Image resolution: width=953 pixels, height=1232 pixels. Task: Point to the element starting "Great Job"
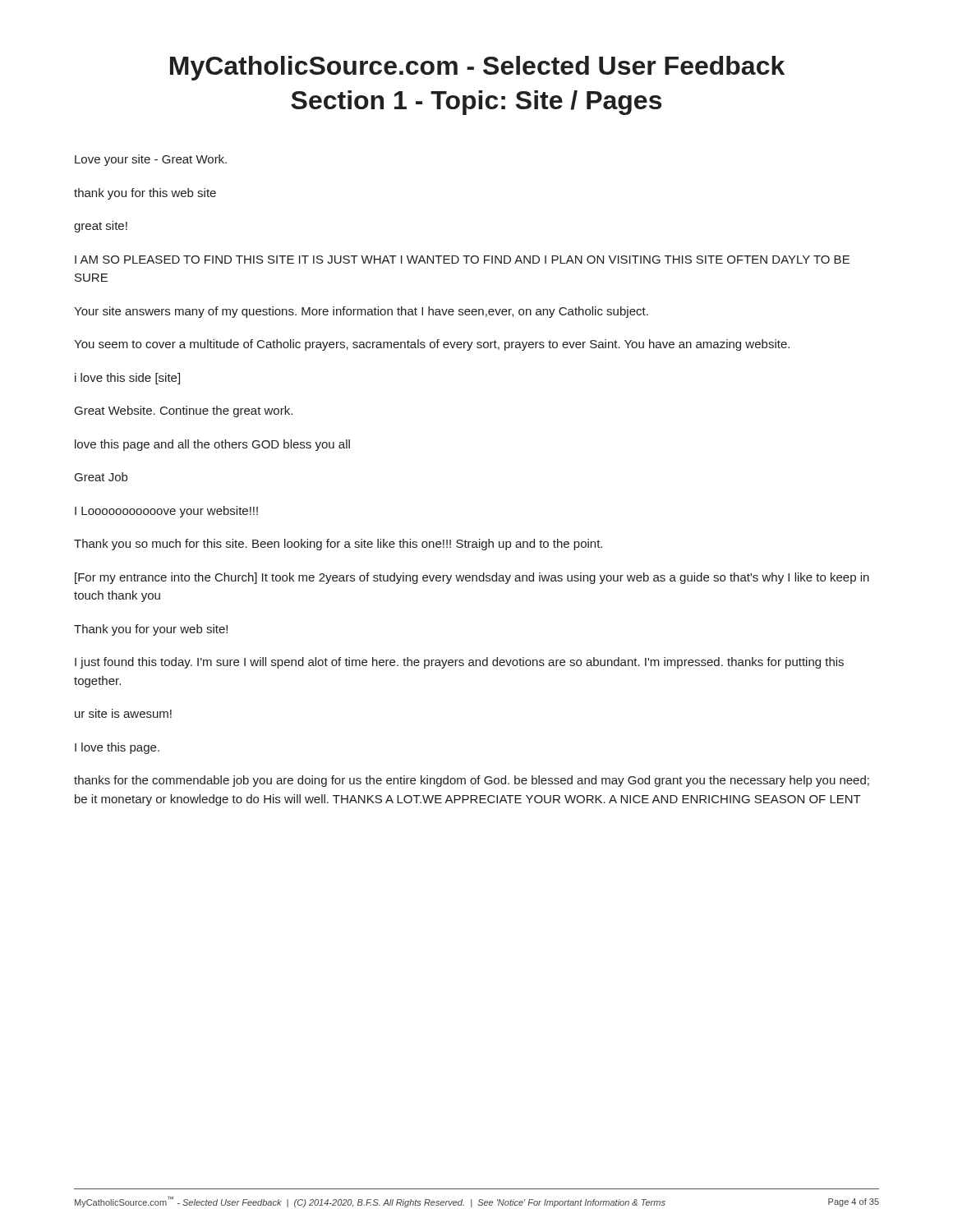(x=101, y=477)
